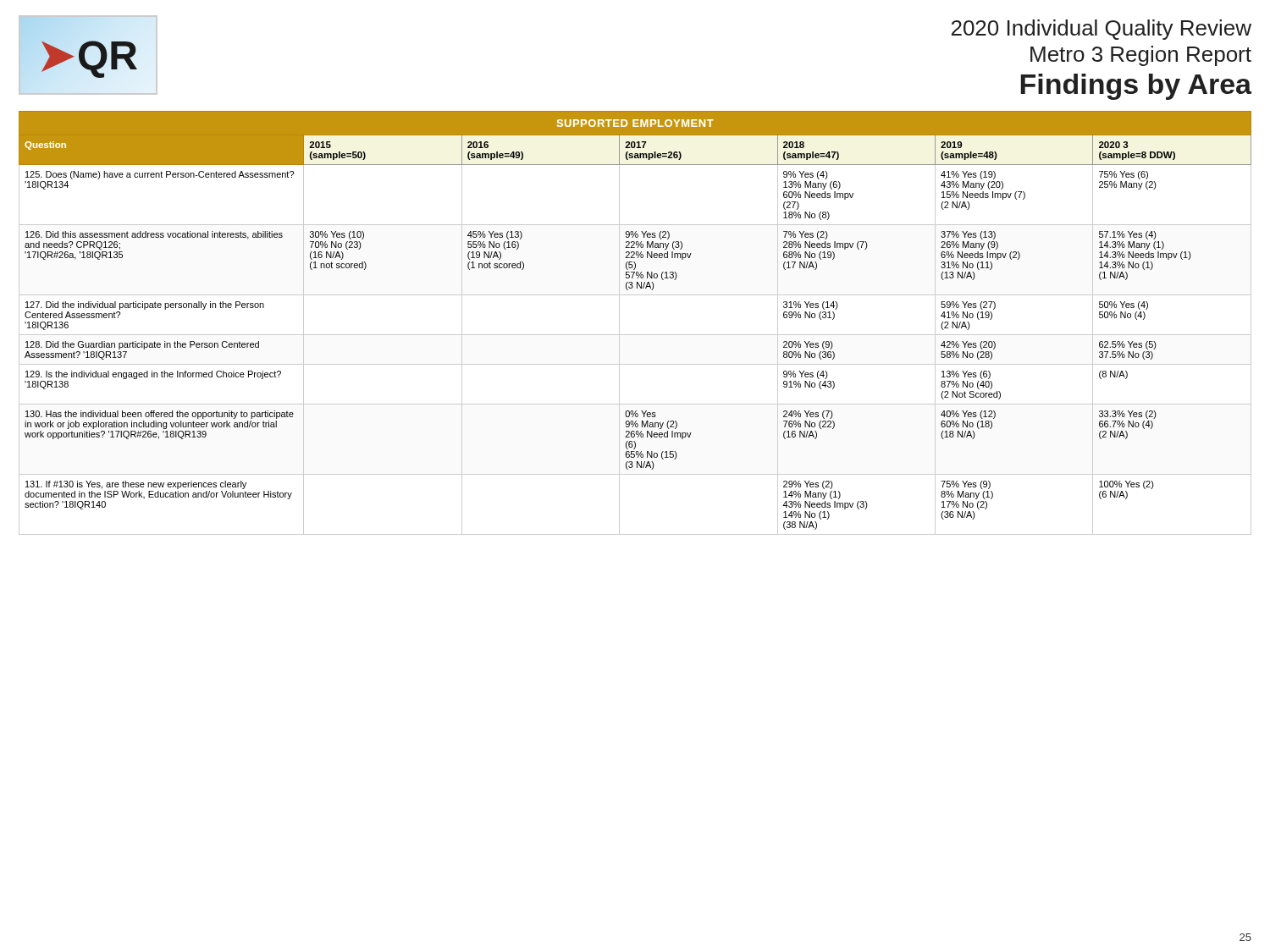Find the logo
Screen dimensions: 952x1270
pyautogui.click(x=88, y=55)
